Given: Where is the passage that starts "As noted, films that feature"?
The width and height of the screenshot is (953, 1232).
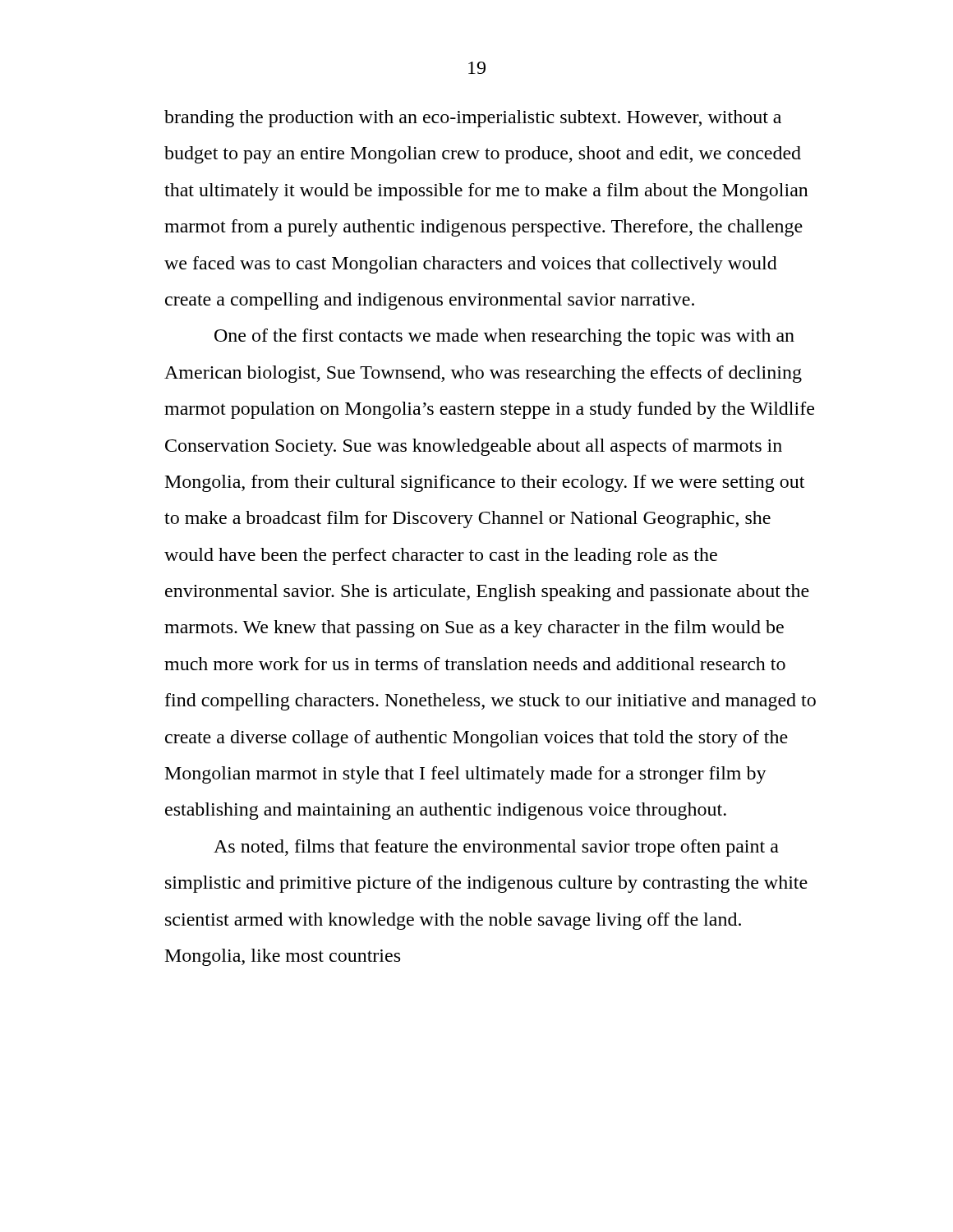Looking at the screenshot, I should coord(496,848).
